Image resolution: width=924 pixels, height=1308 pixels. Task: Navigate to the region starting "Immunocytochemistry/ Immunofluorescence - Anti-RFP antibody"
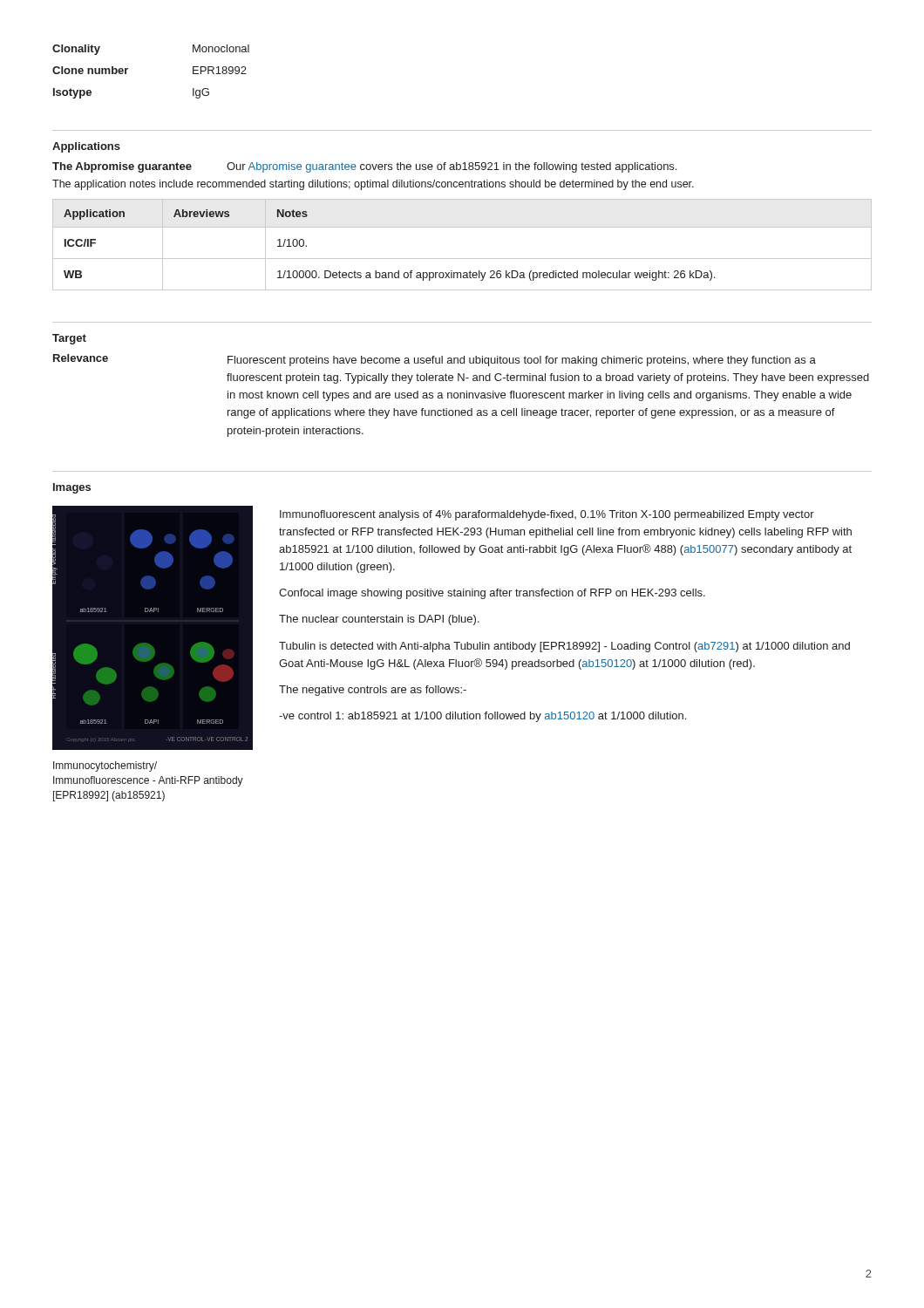pos(148,781)
